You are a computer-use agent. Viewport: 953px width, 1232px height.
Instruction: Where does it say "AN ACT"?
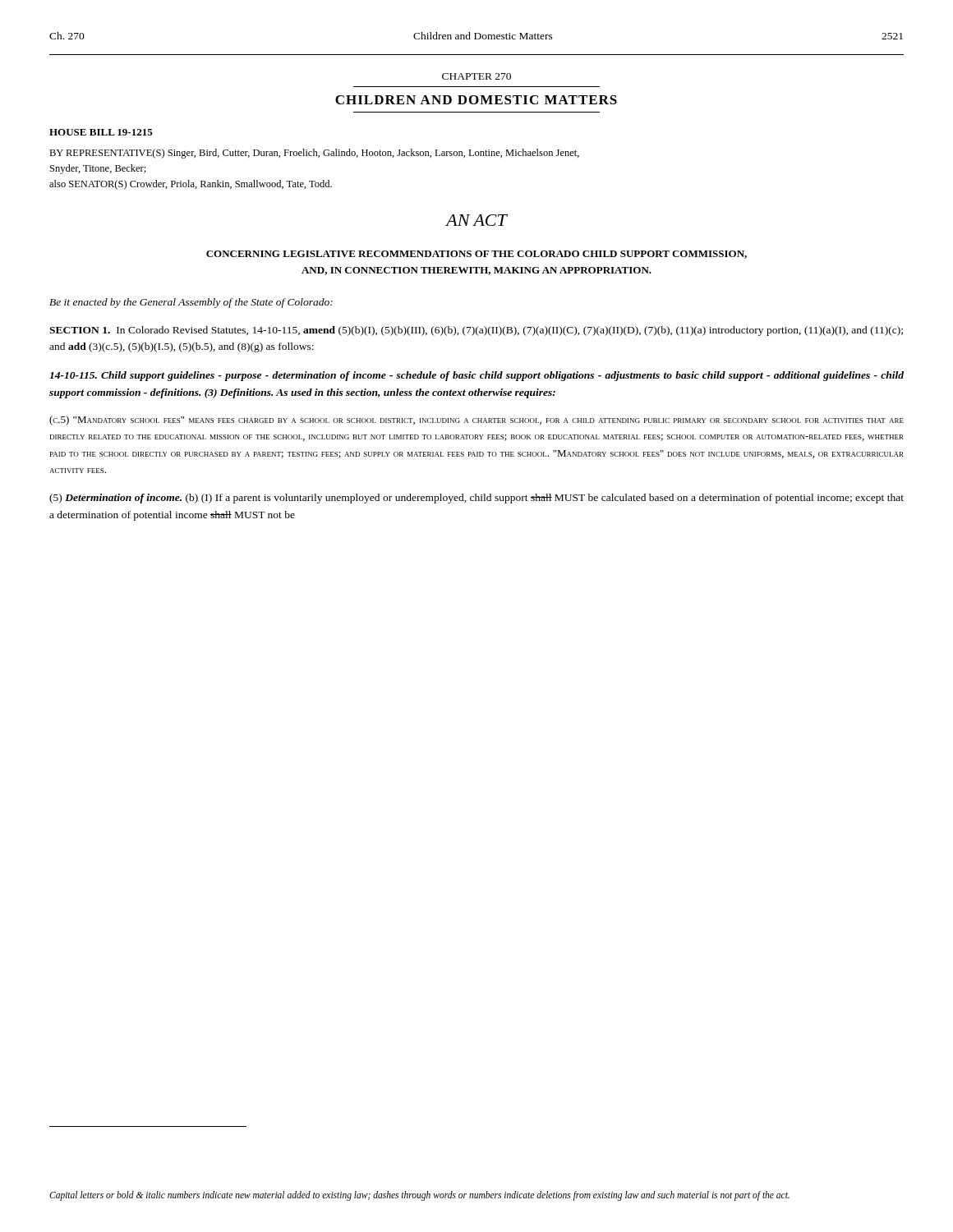point(476,220)
